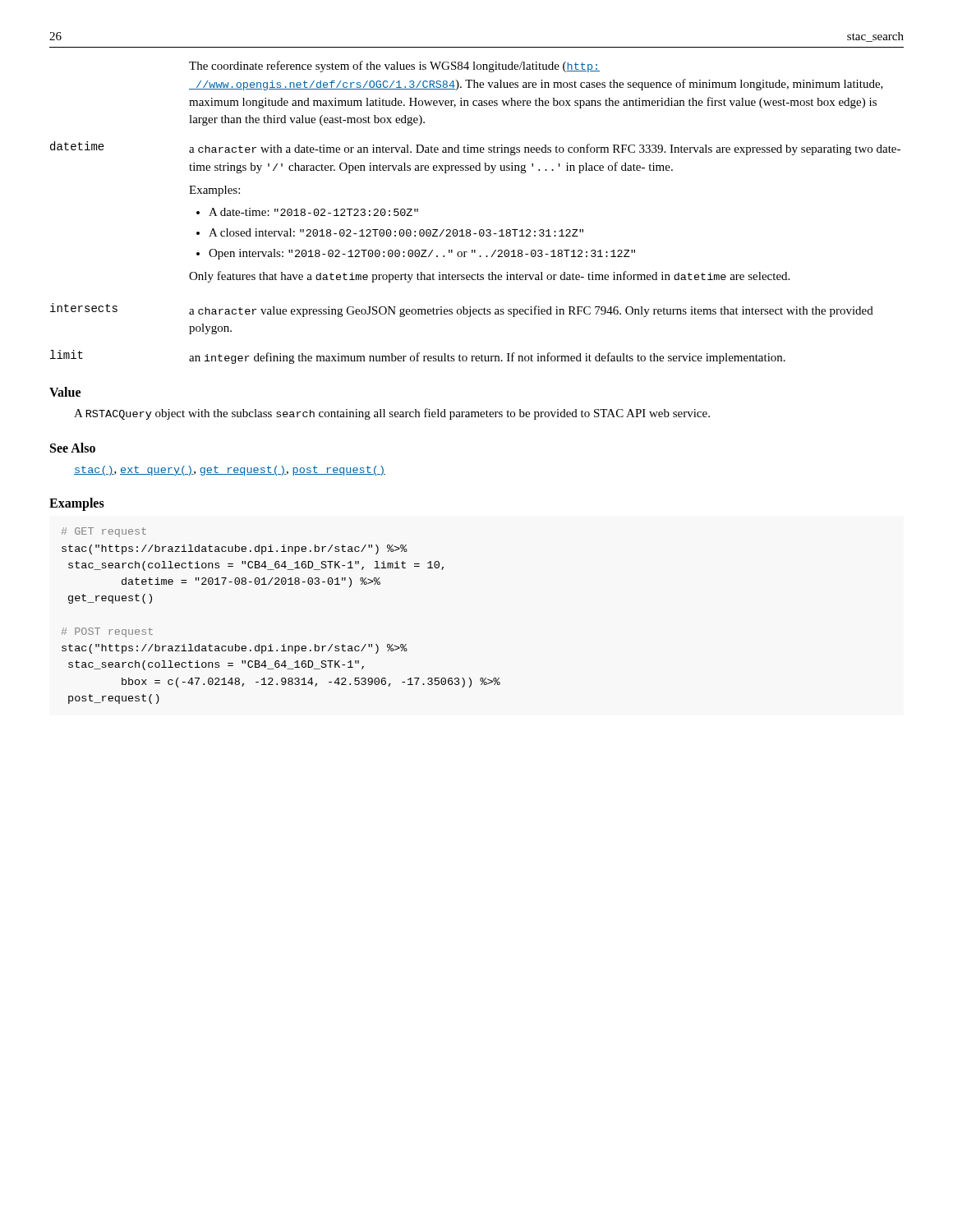The width and height of the screenshot is (953, 1232).
Task: Find "See Also" on this page
Action: (72, 448)
